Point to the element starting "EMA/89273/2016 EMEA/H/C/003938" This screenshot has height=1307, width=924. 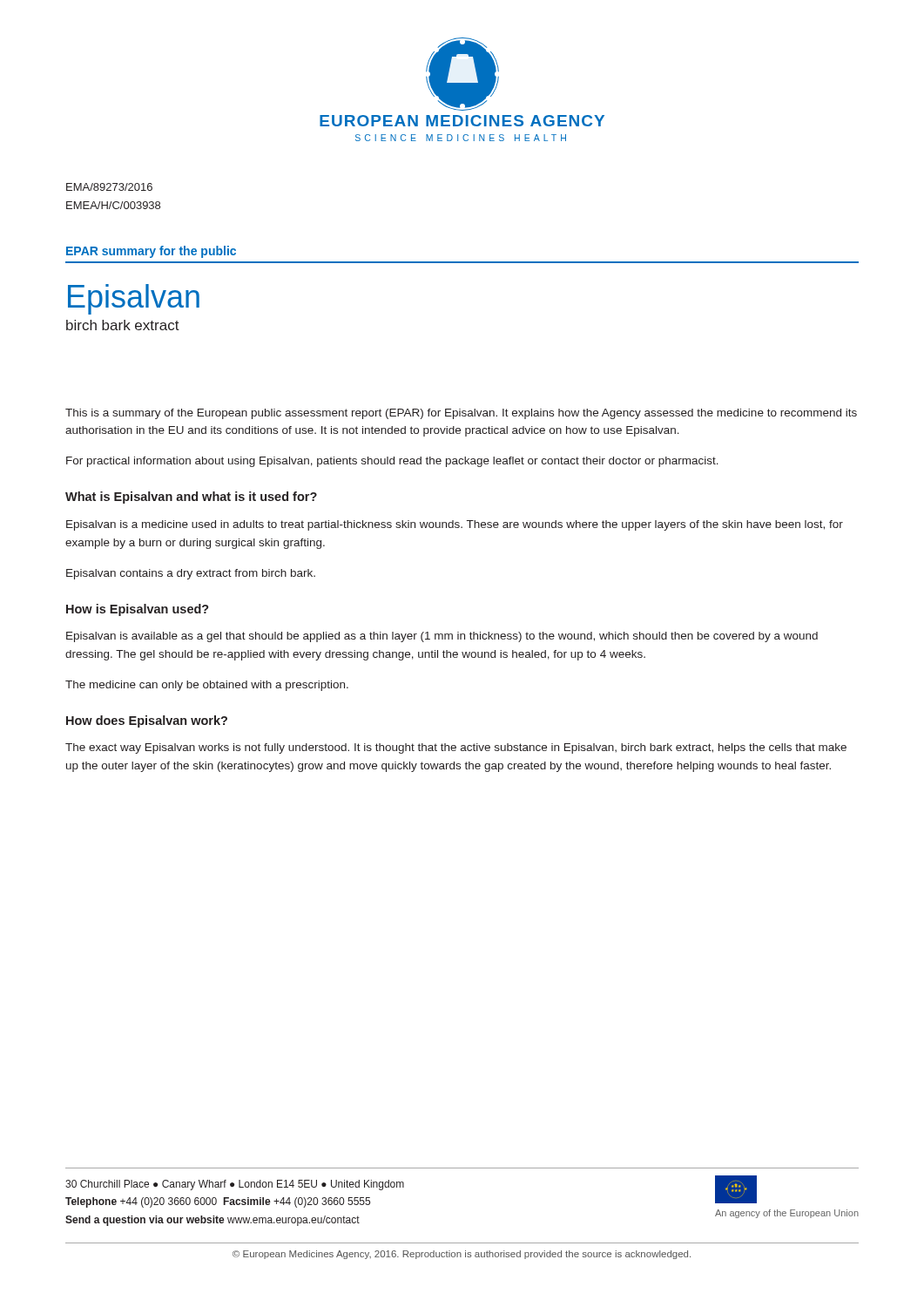point(113,196)
